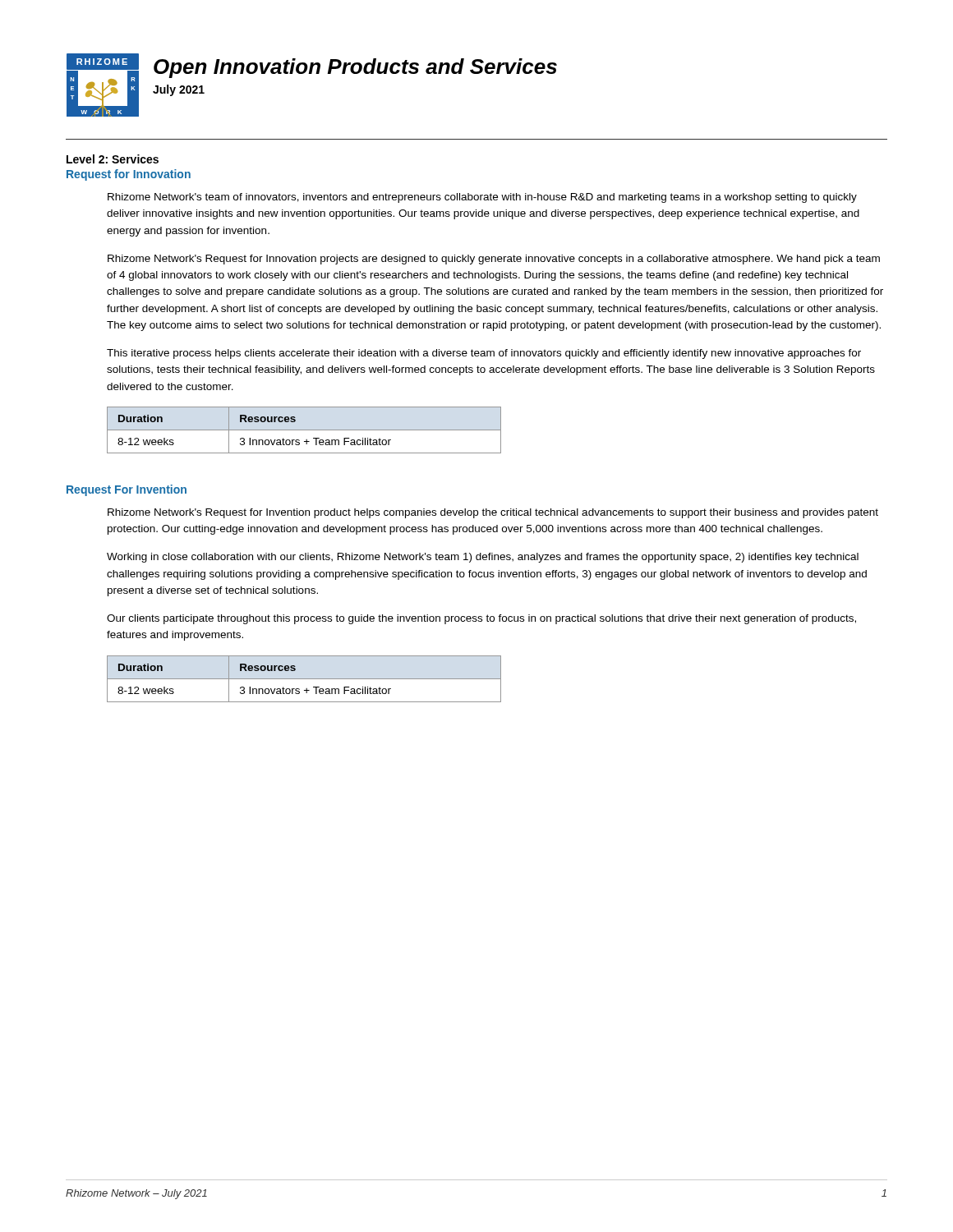The height and width of the screenshot is (1232, 953).
Task: Where does it say "Open Innovation Products and Services July 2021"?
Action: pos(355,75)
